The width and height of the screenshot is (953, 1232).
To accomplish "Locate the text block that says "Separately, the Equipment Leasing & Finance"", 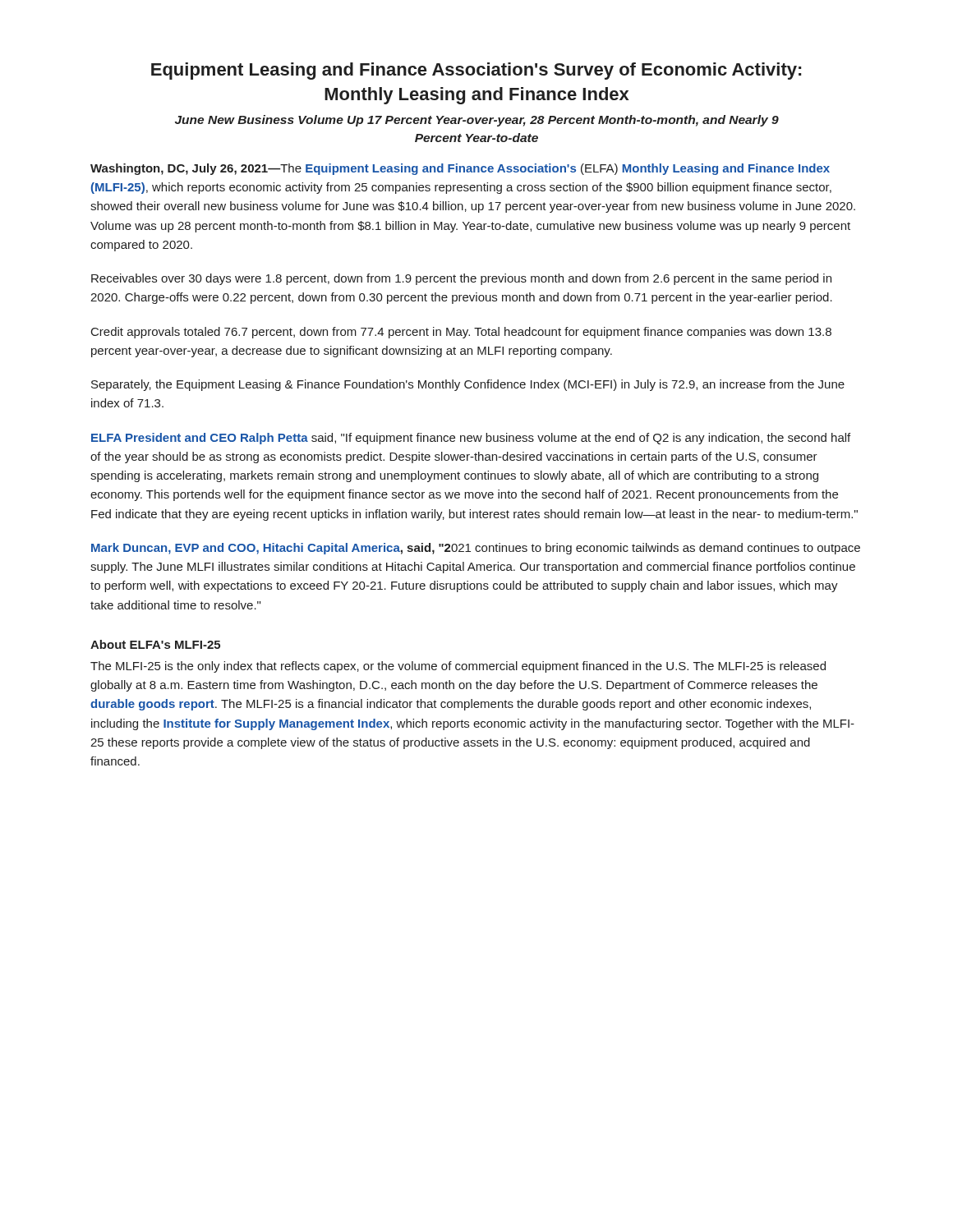I will (467, 394).
